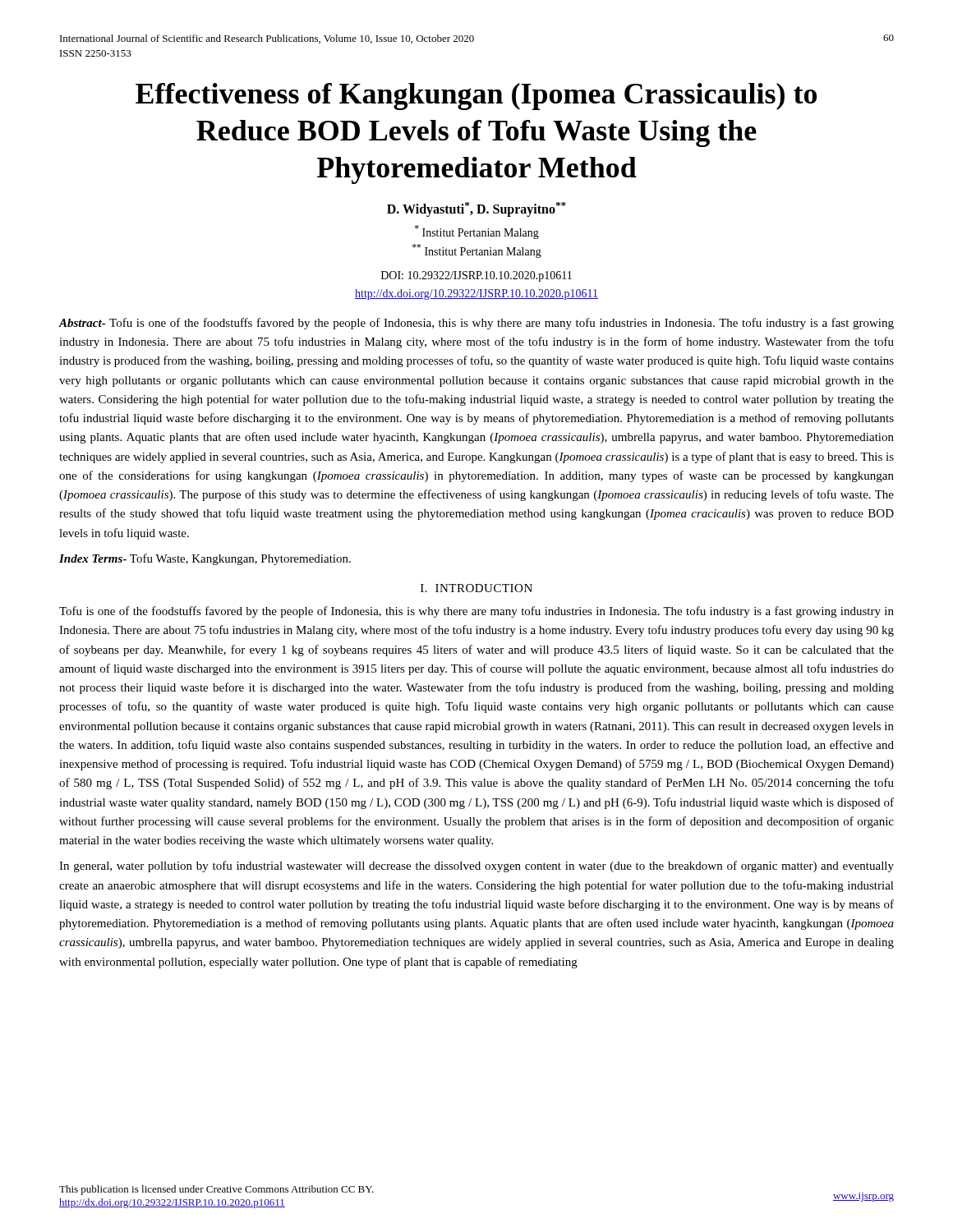953x1232 pixels.
Task: Click on the text block with the text "Index Terms- Tofu Waste, Kangkungan,"
Action: [x=205, y=558]
